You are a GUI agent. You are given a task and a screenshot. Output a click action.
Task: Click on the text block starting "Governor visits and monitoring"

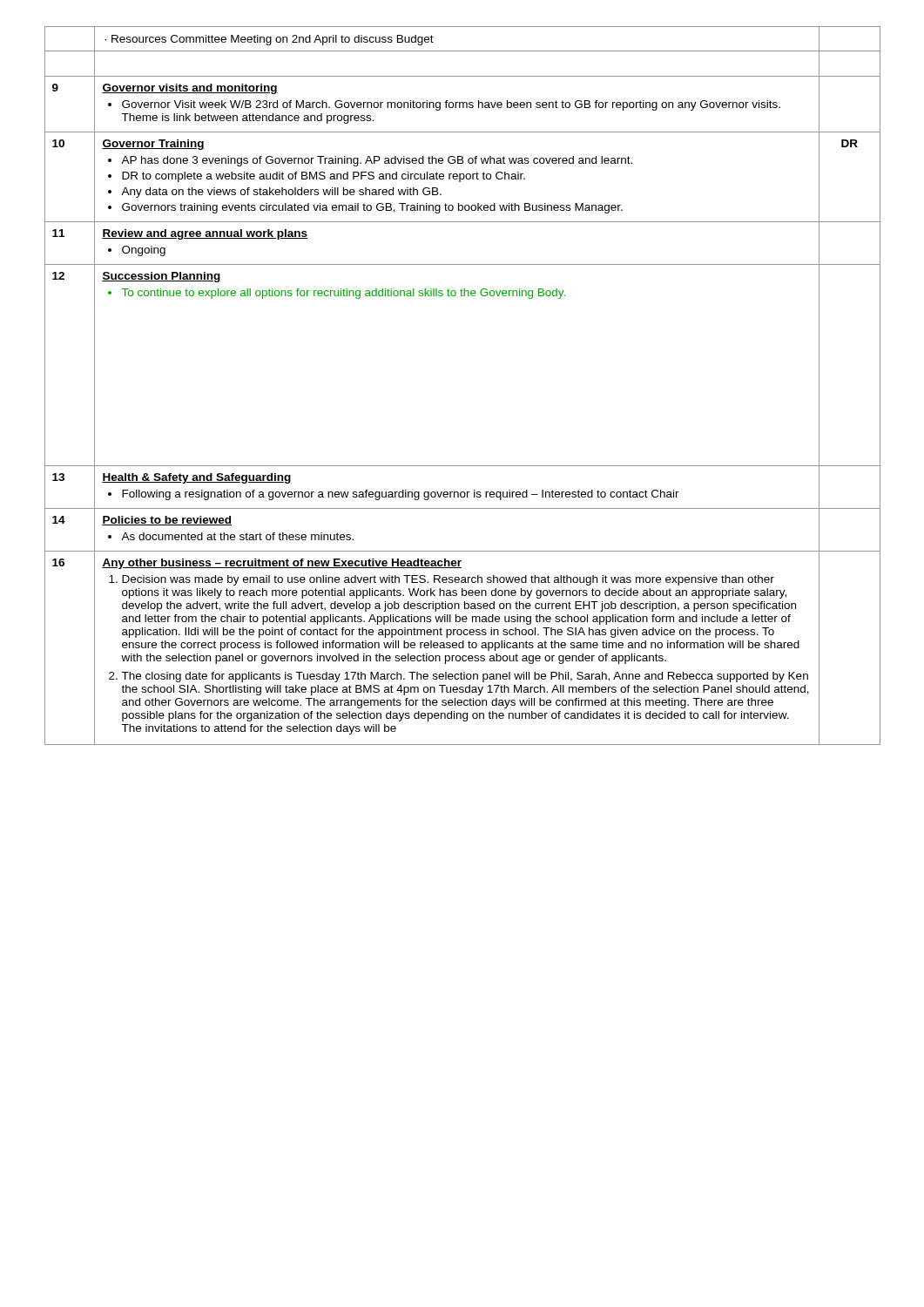(190, 88)
